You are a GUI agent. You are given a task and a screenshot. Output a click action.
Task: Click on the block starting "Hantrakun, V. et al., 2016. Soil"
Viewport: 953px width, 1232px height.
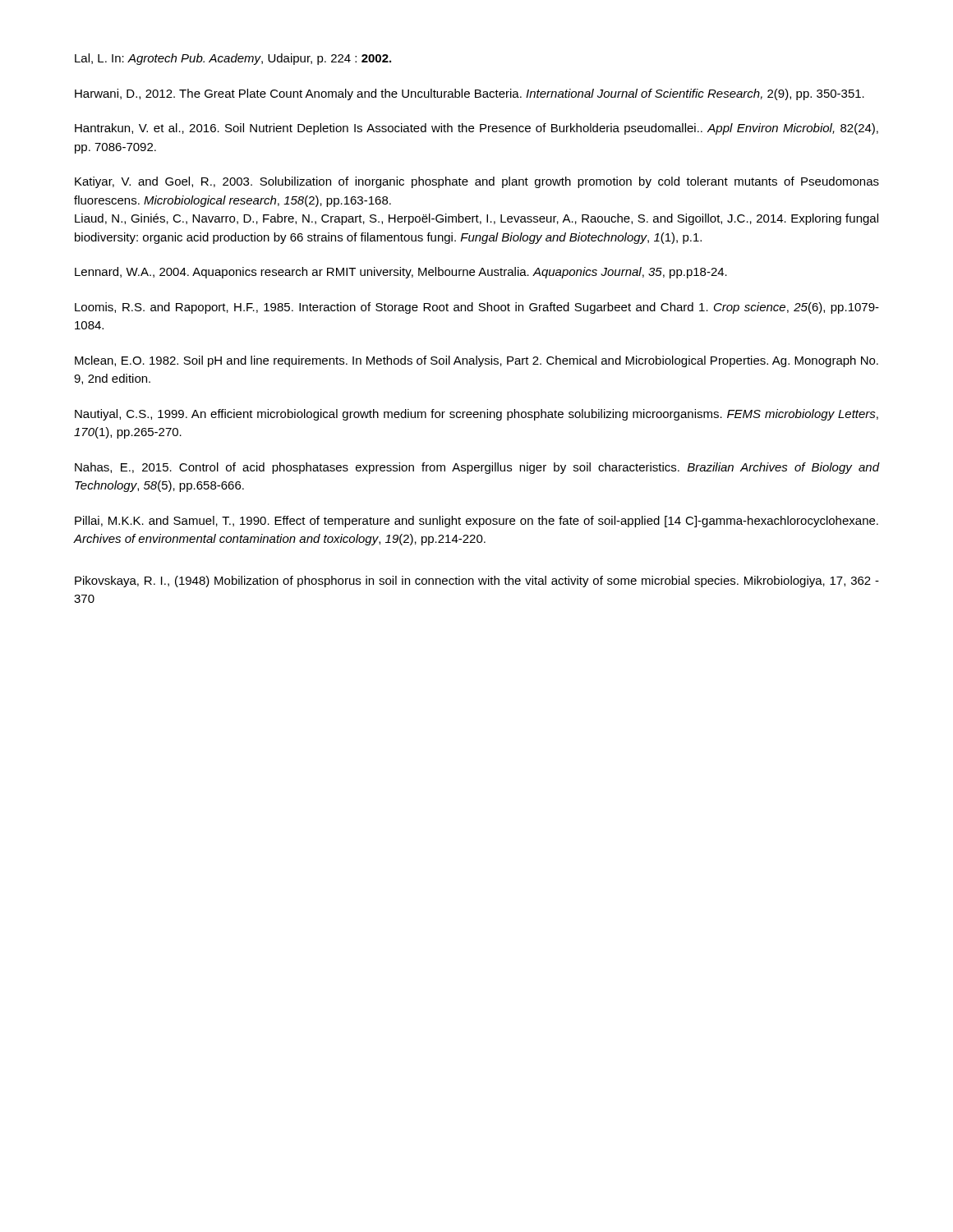(x=476, y=137)
